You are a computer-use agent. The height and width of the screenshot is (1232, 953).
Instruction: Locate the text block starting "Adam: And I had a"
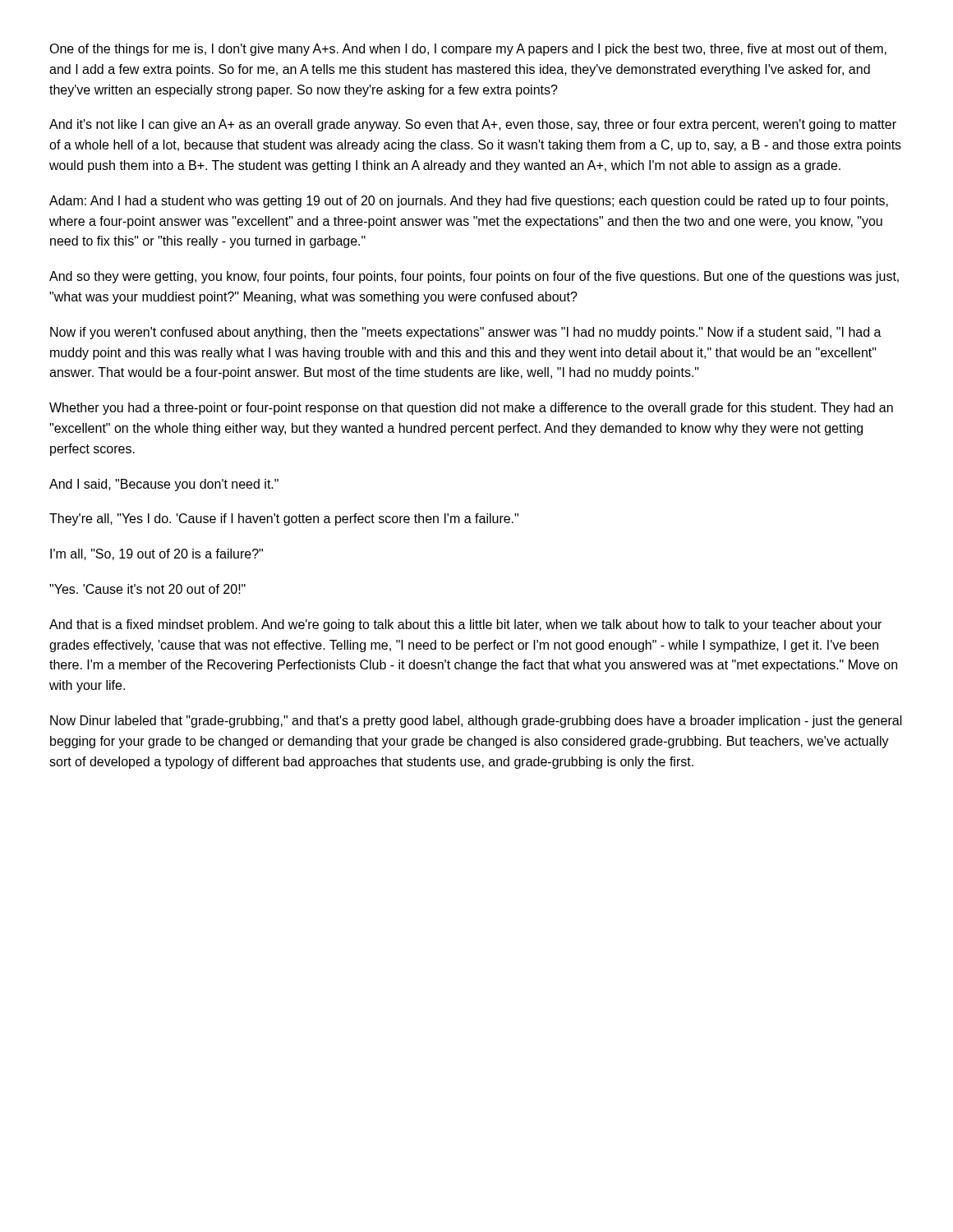tap(469, 221)
